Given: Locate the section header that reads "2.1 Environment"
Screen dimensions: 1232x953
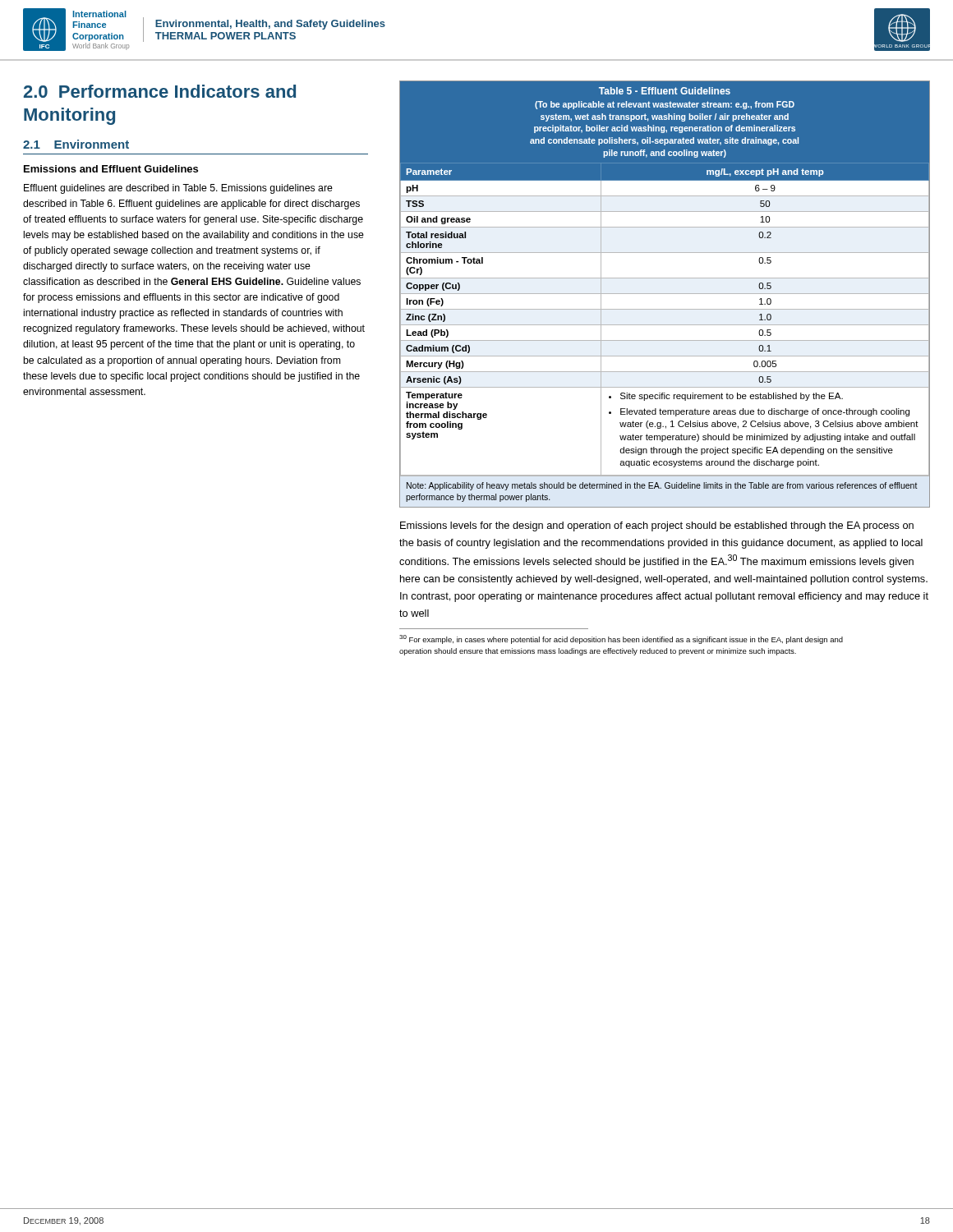Looking at the screenshot, I should 76,144.
